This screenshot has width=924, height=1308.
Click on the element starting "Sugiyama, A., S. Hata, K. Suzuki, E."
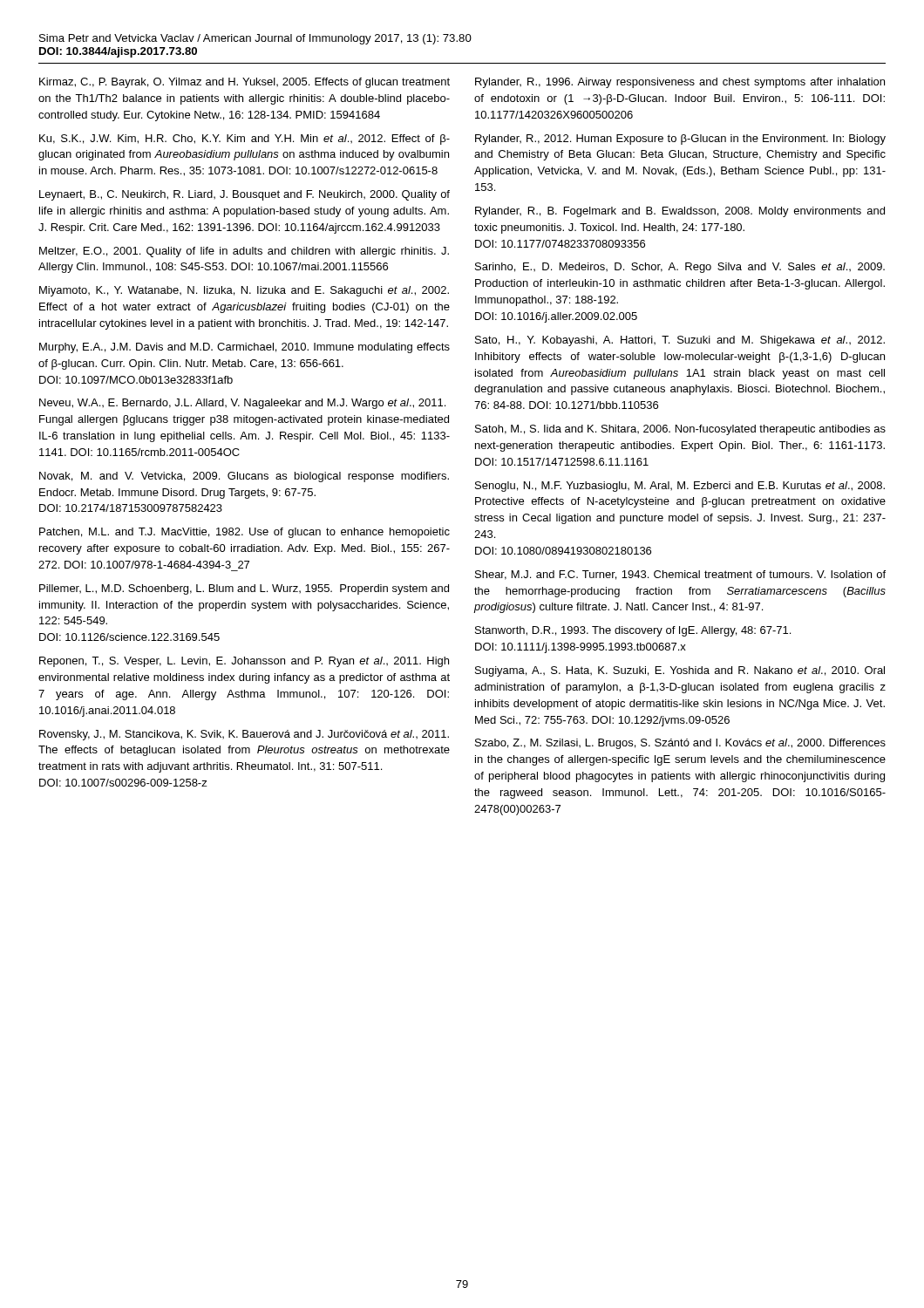[x=680, y=695]
